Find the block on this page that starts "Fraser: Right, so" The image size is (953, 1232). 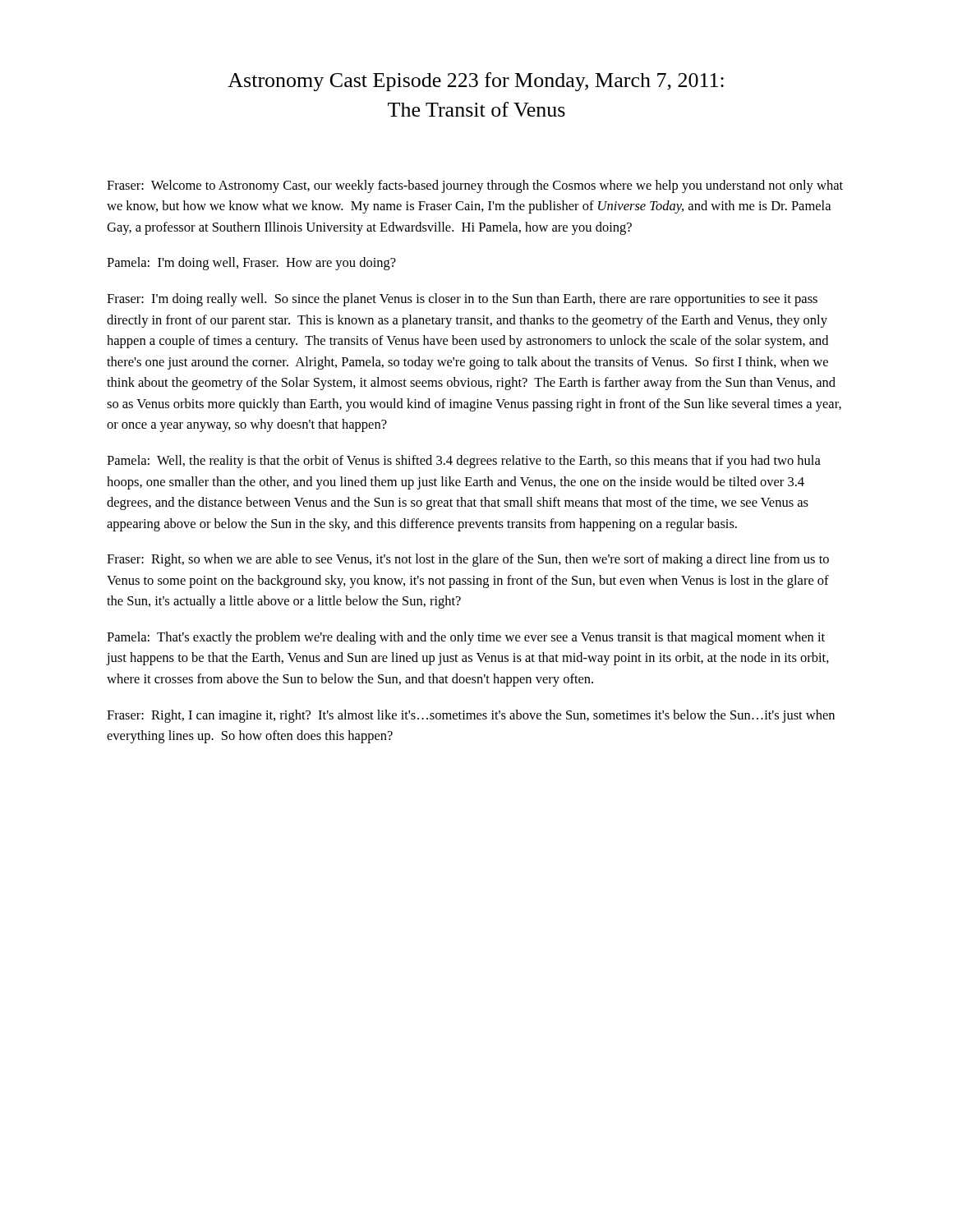point(468,580)
